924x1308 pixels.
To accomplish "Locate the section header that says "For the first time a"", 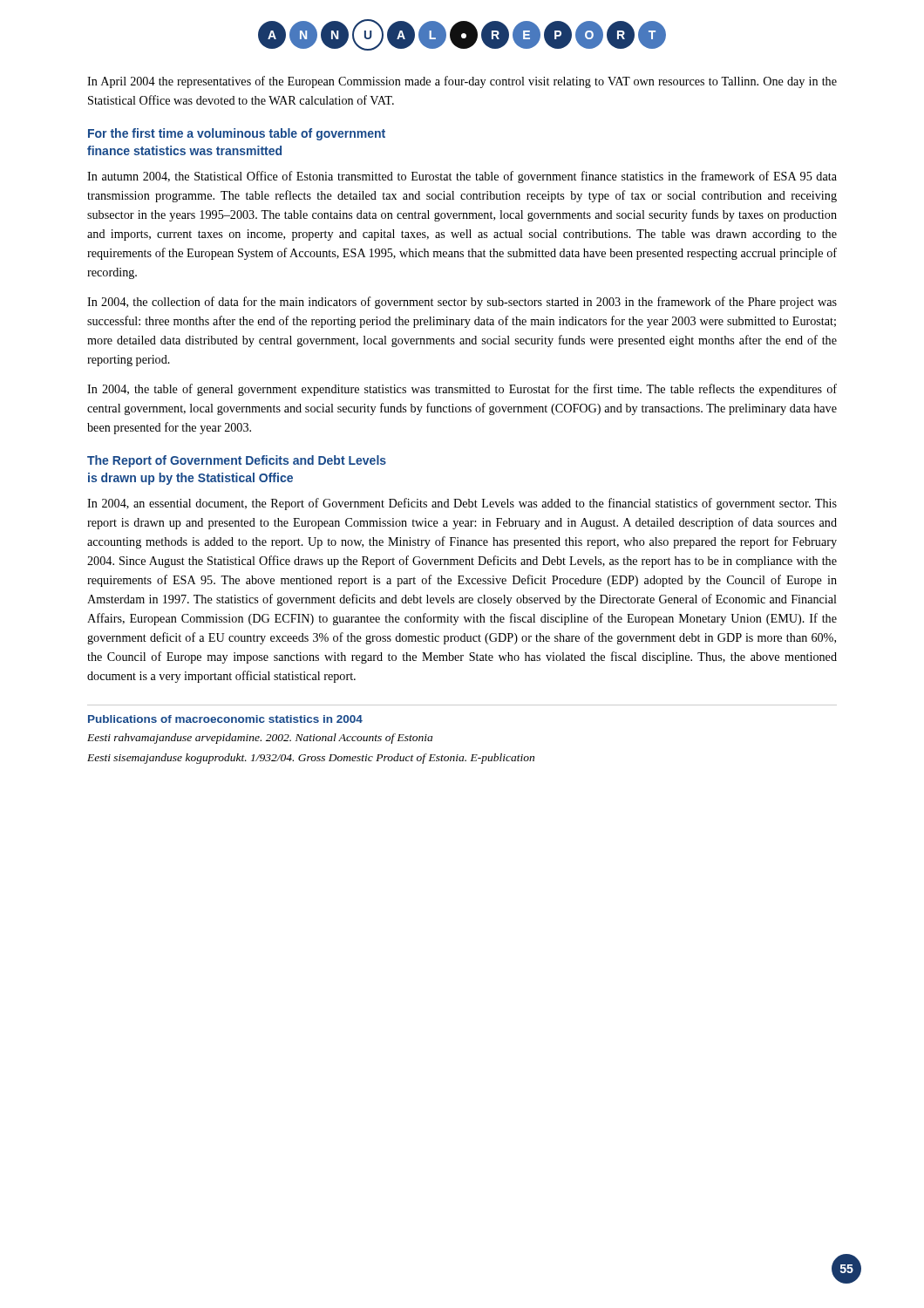I will pyautogui.click(x=236, y=142).
